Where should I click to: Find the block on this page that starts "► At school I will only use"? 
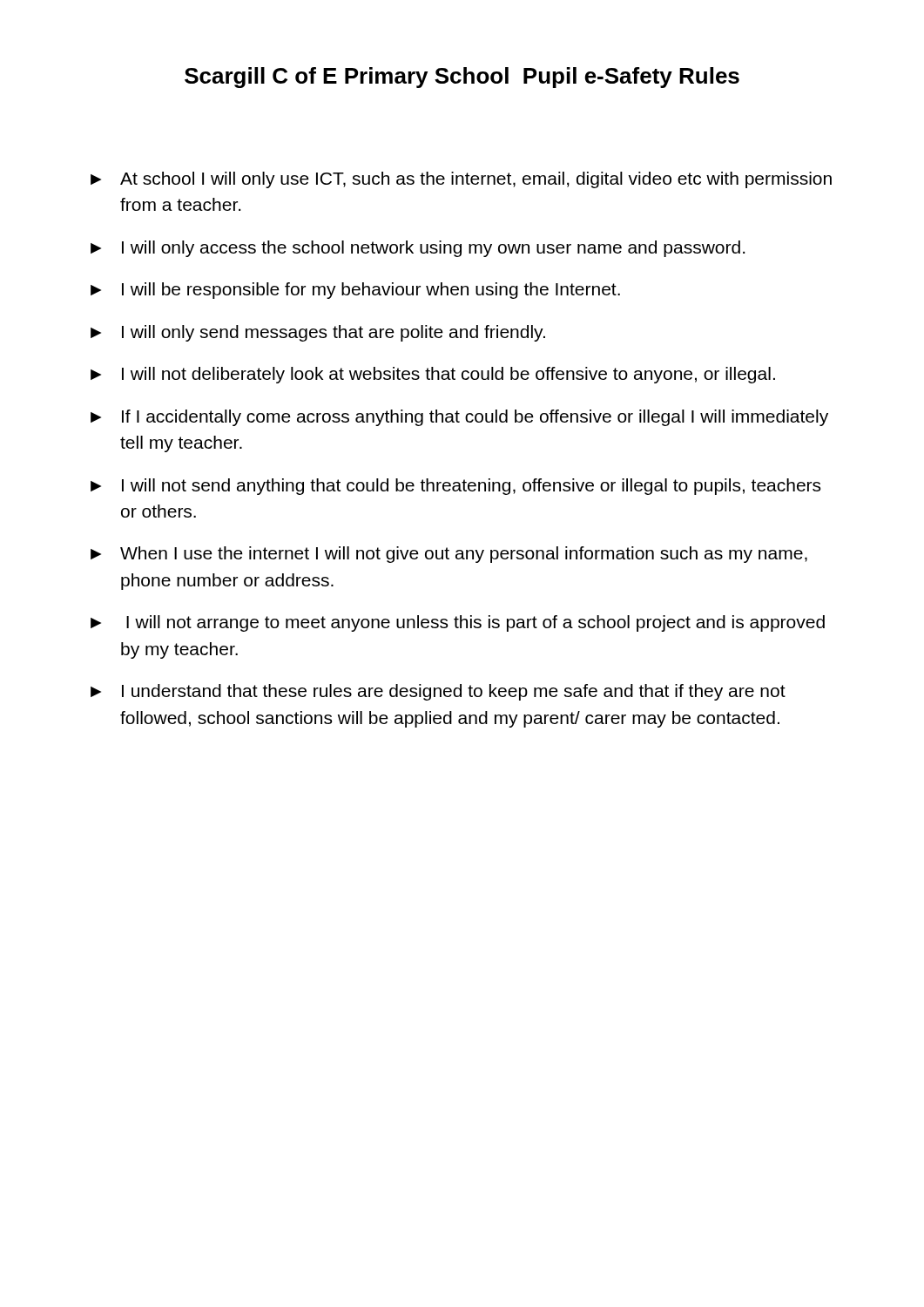tap(462, 192)
